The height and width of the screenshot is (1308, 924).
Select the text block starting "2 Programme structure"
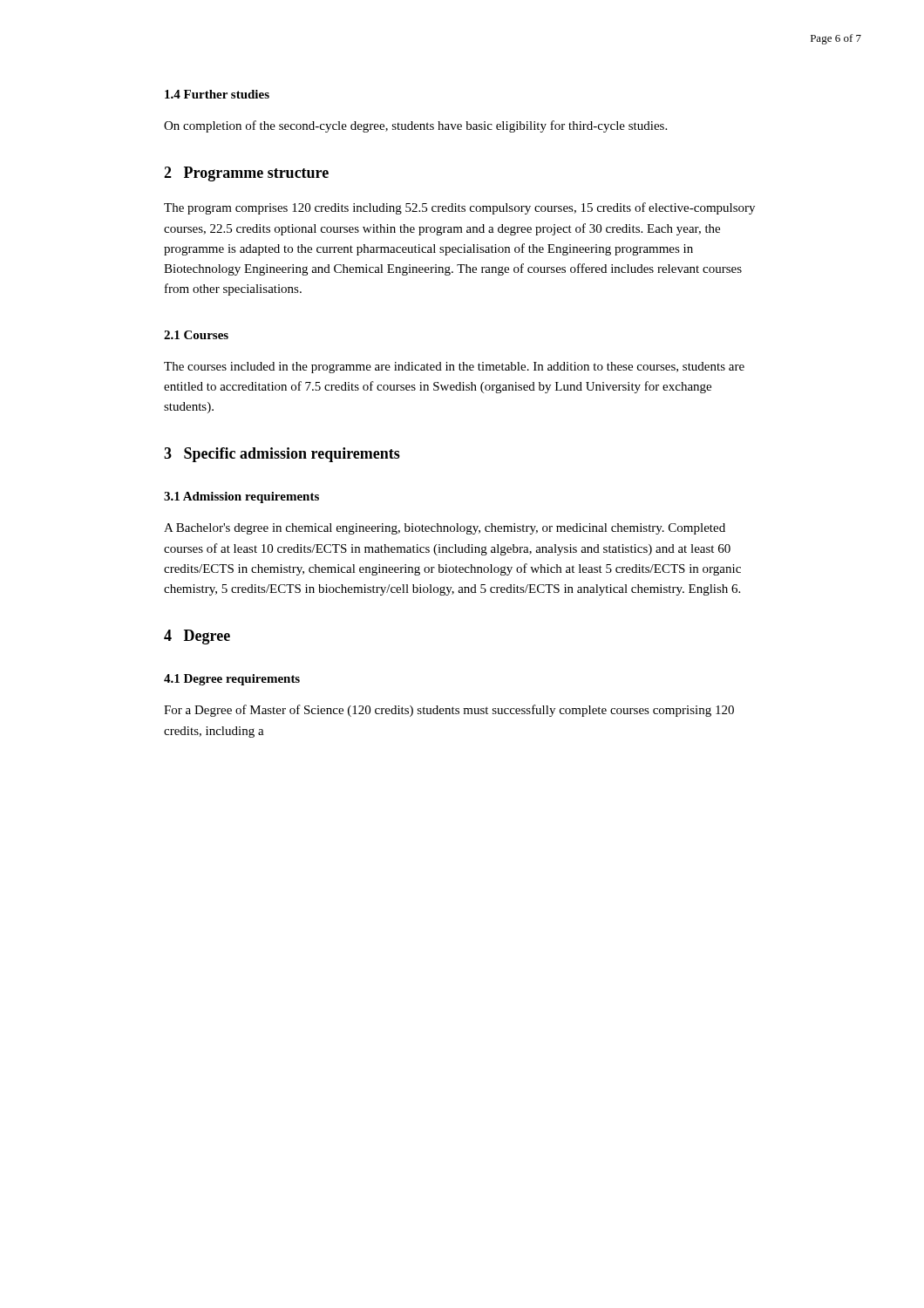pos(246,173)
